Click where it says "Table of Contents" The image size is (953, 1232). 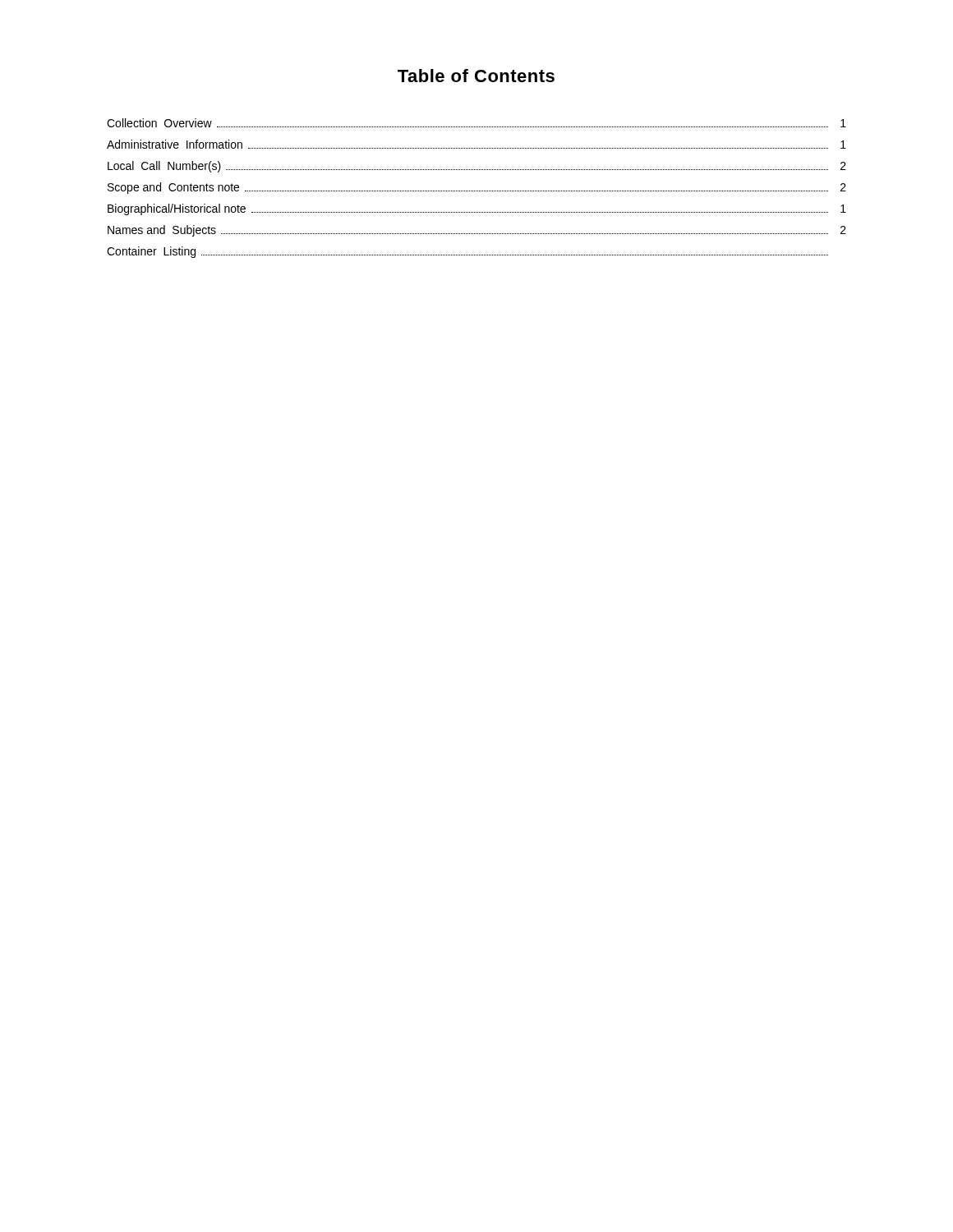(476, 76)
